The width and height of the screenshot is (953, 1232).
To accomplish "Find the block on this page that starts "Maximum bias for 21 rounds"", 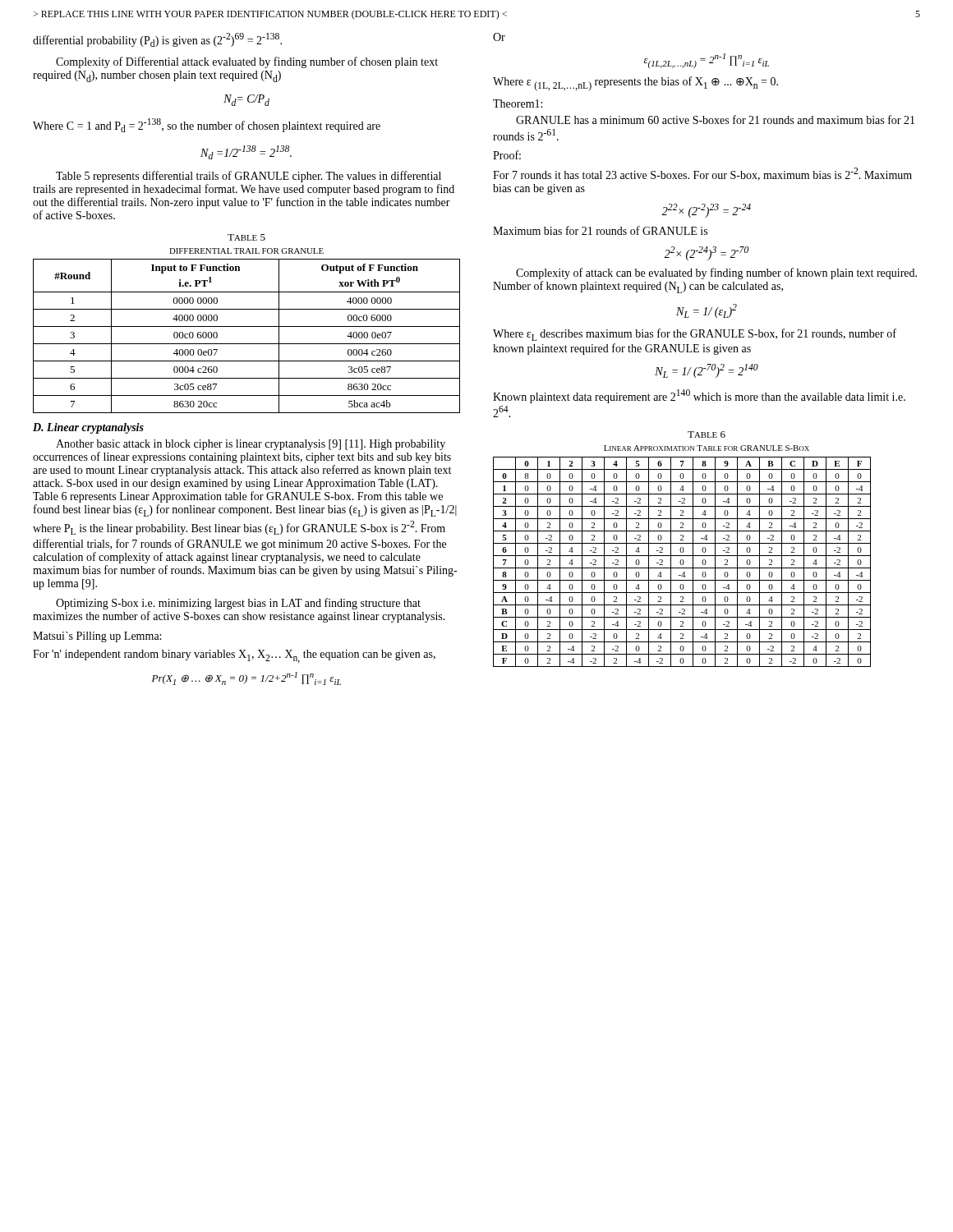I will click(x=600, y=231).
